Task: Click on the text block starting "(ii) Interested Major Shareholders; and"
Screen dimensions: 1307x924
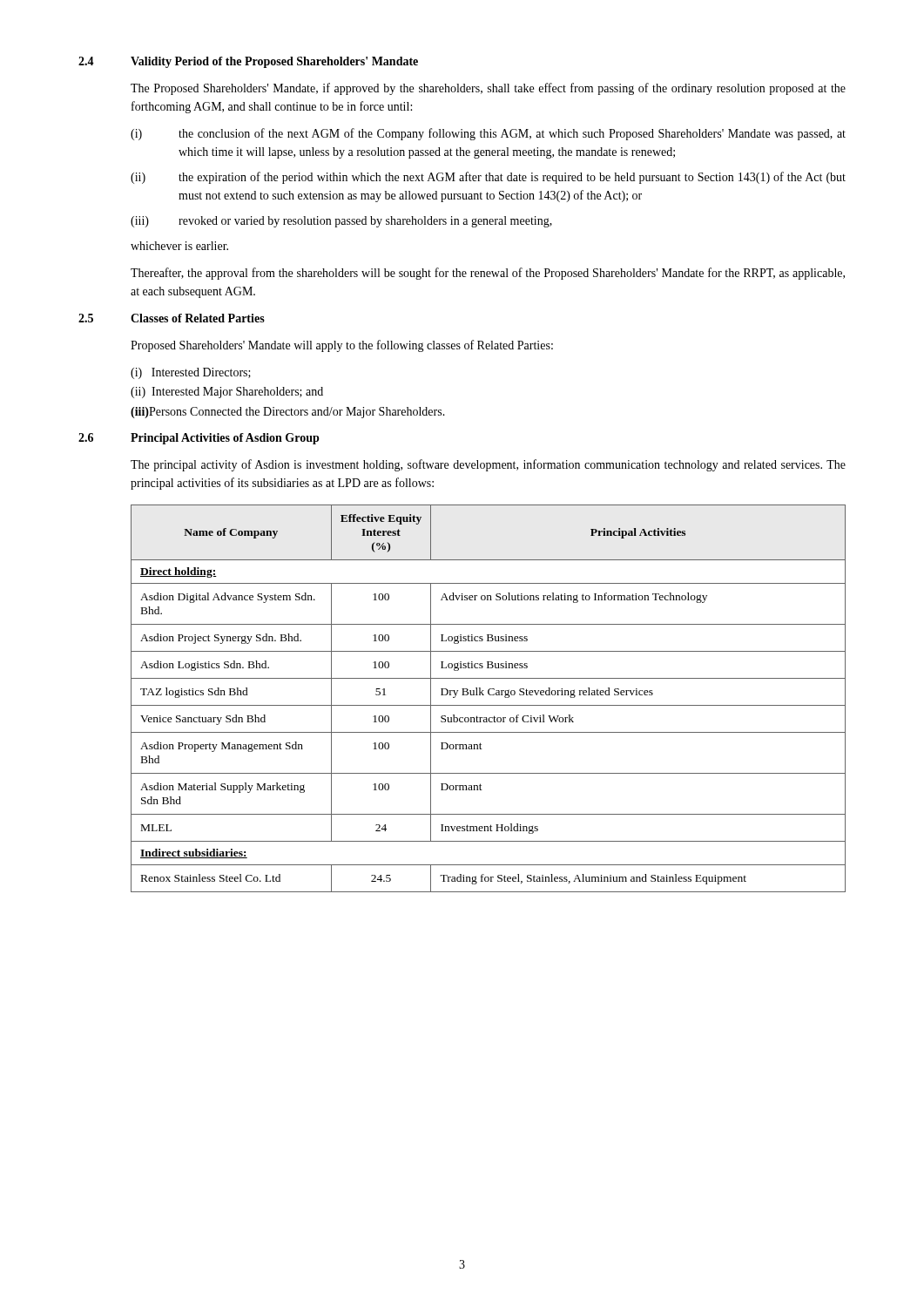Action: pos(227,392)
